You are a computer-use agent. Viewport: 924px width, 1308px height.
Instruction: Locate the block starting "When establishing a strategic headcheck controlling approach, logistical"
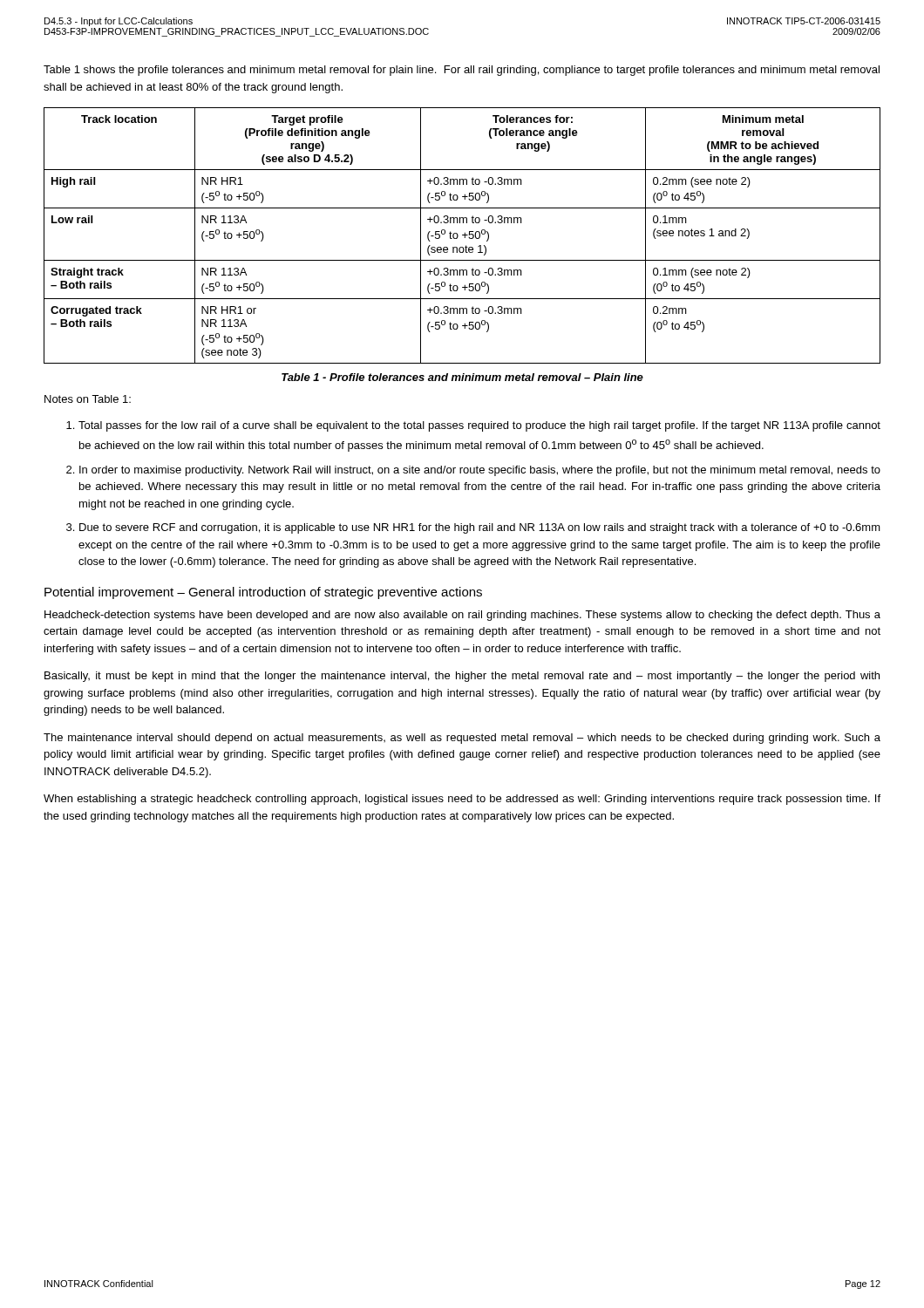pos(462,807)
